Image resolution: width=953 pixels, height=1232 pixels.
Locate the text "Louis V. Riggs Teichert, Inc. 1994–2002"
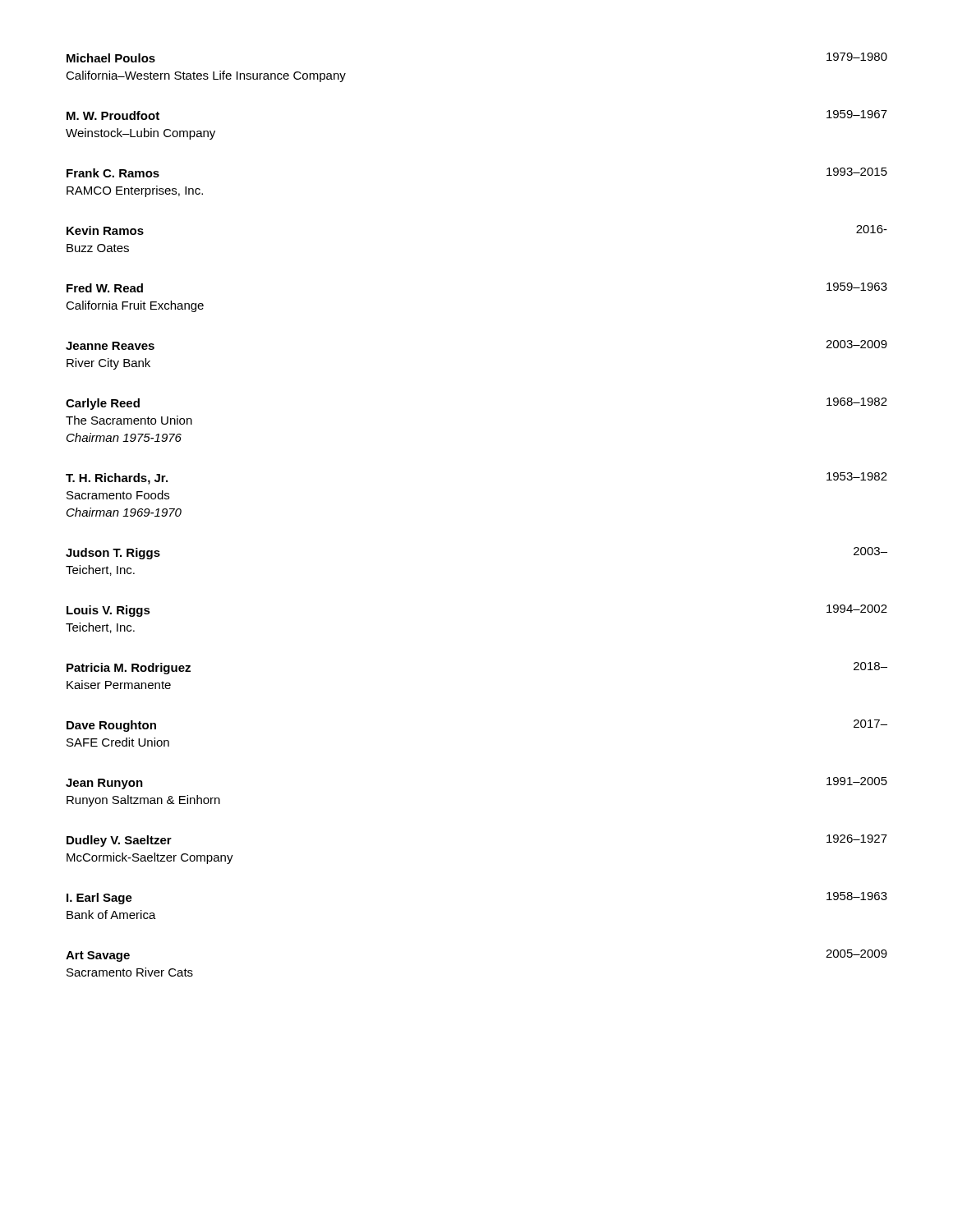(x=107, y=611)
